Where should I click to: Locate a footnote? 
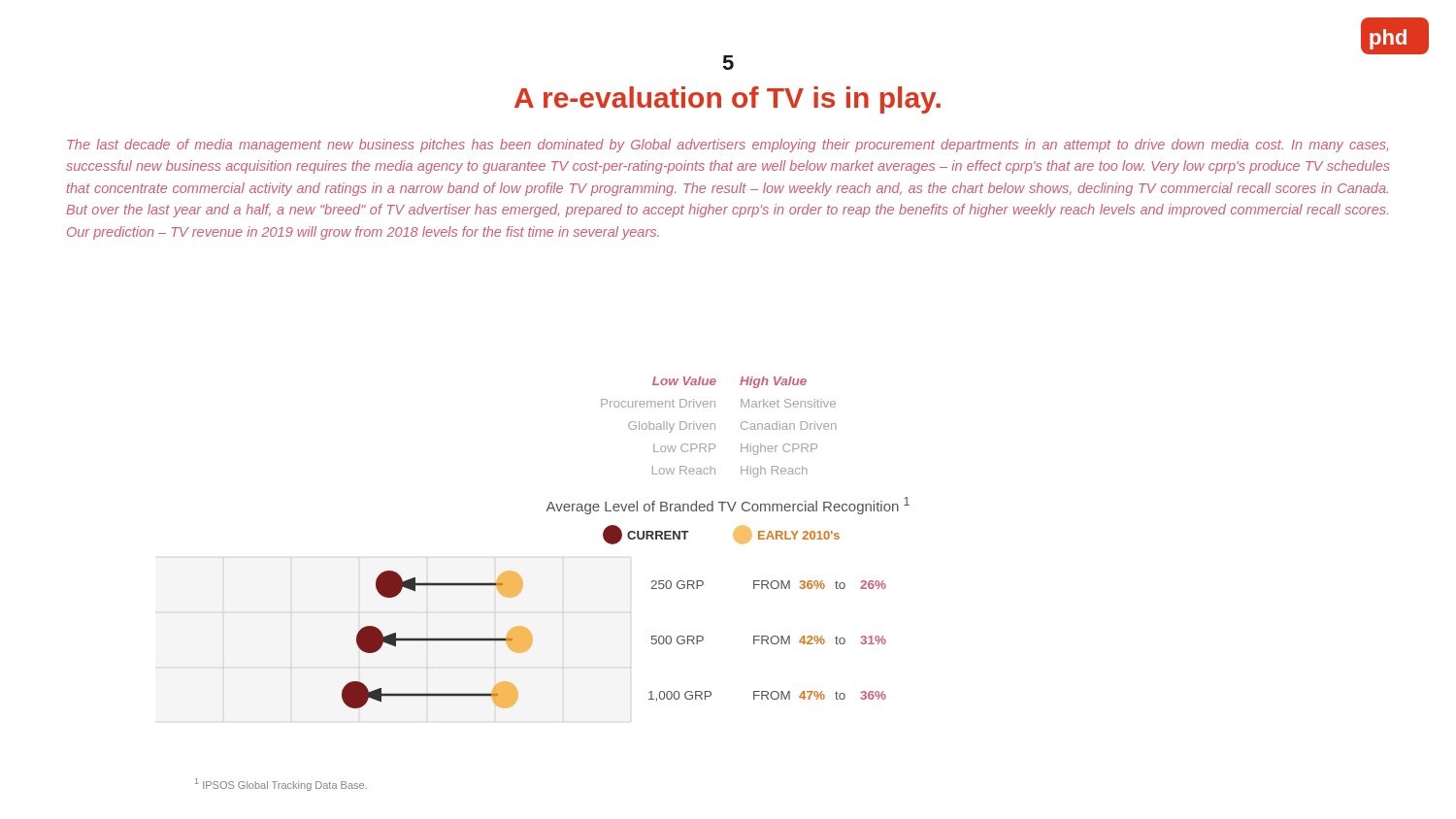click(281, 783)
